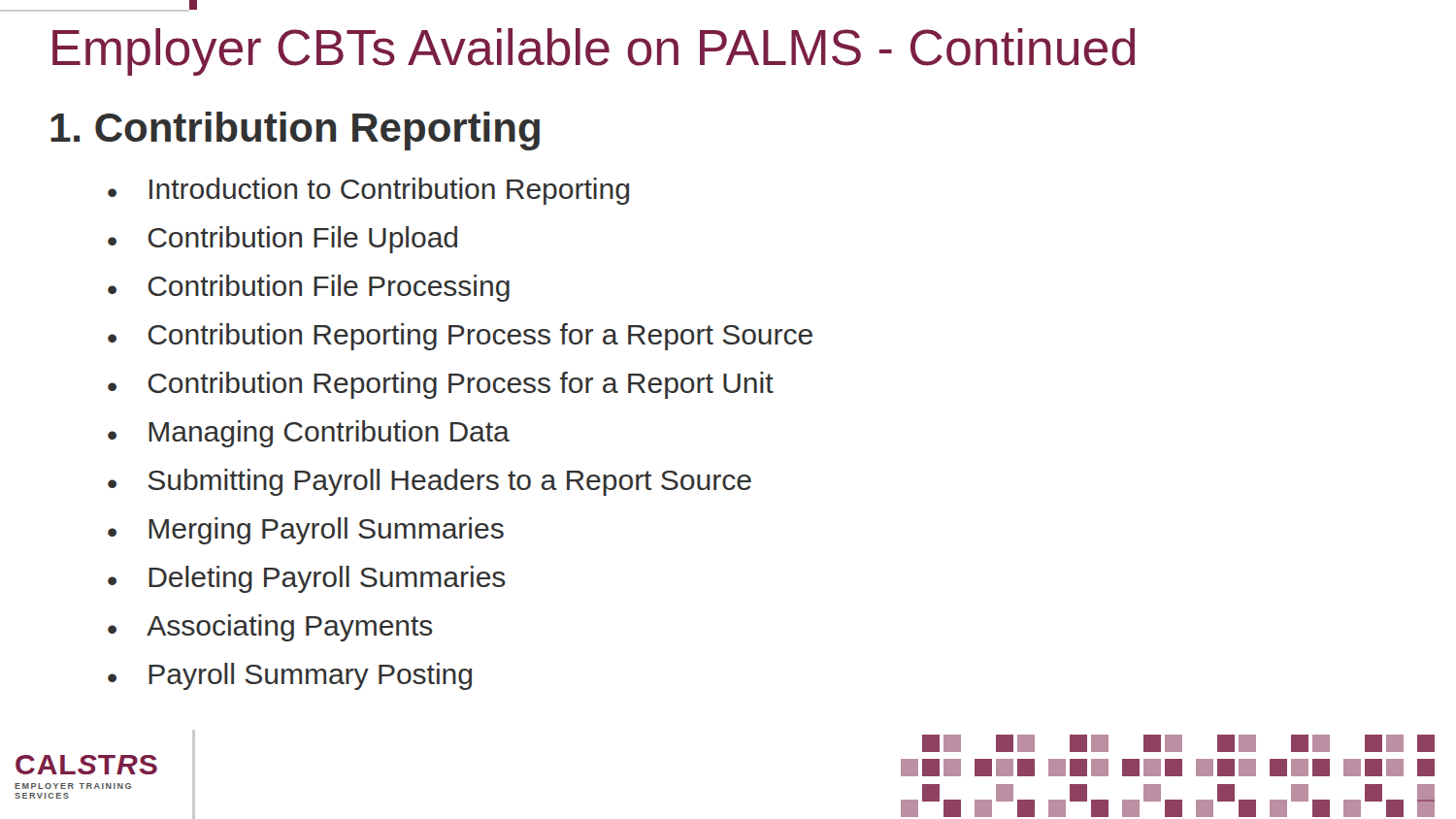Click on the text starting "•Contribution Reporting Process for a Report Unit"
This screenshot has width=1456, height=819.
440,386
